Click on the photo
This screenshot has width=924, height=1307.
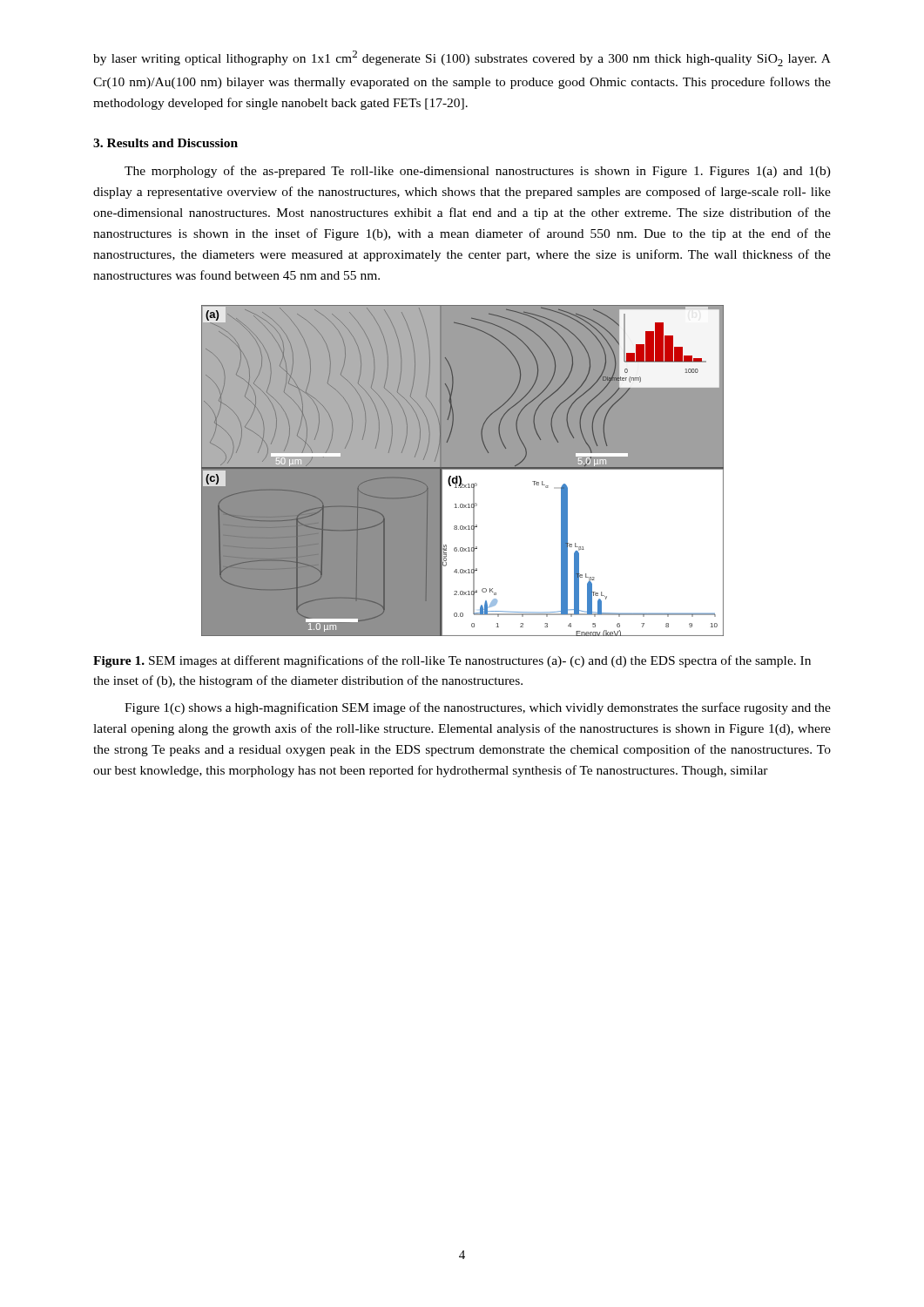coord(462,474)
